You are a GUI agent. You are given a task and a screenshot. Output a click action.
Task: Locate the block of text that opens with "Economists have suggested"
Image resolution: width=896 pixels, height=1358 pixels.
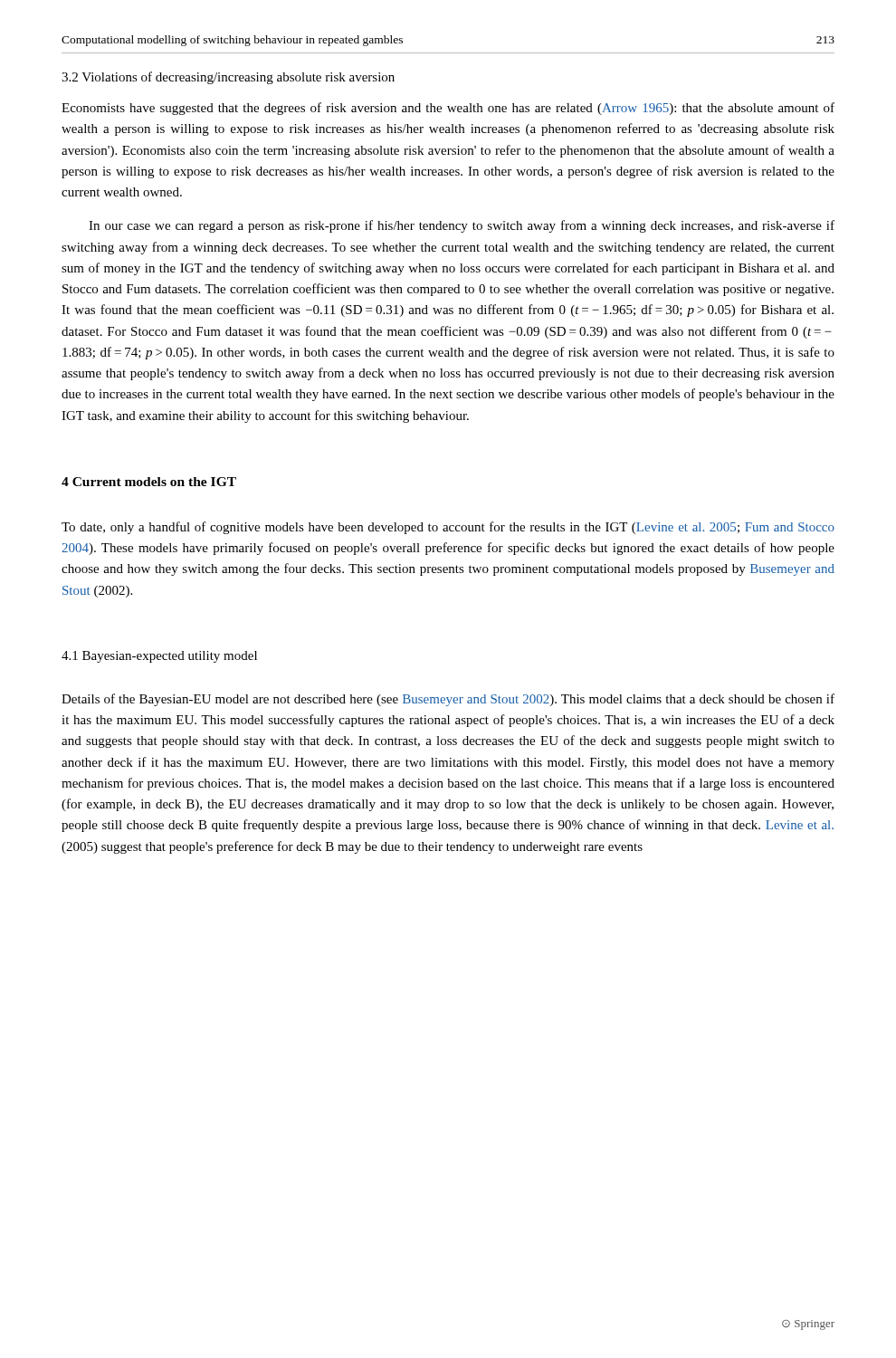click(x=448, y=150)
